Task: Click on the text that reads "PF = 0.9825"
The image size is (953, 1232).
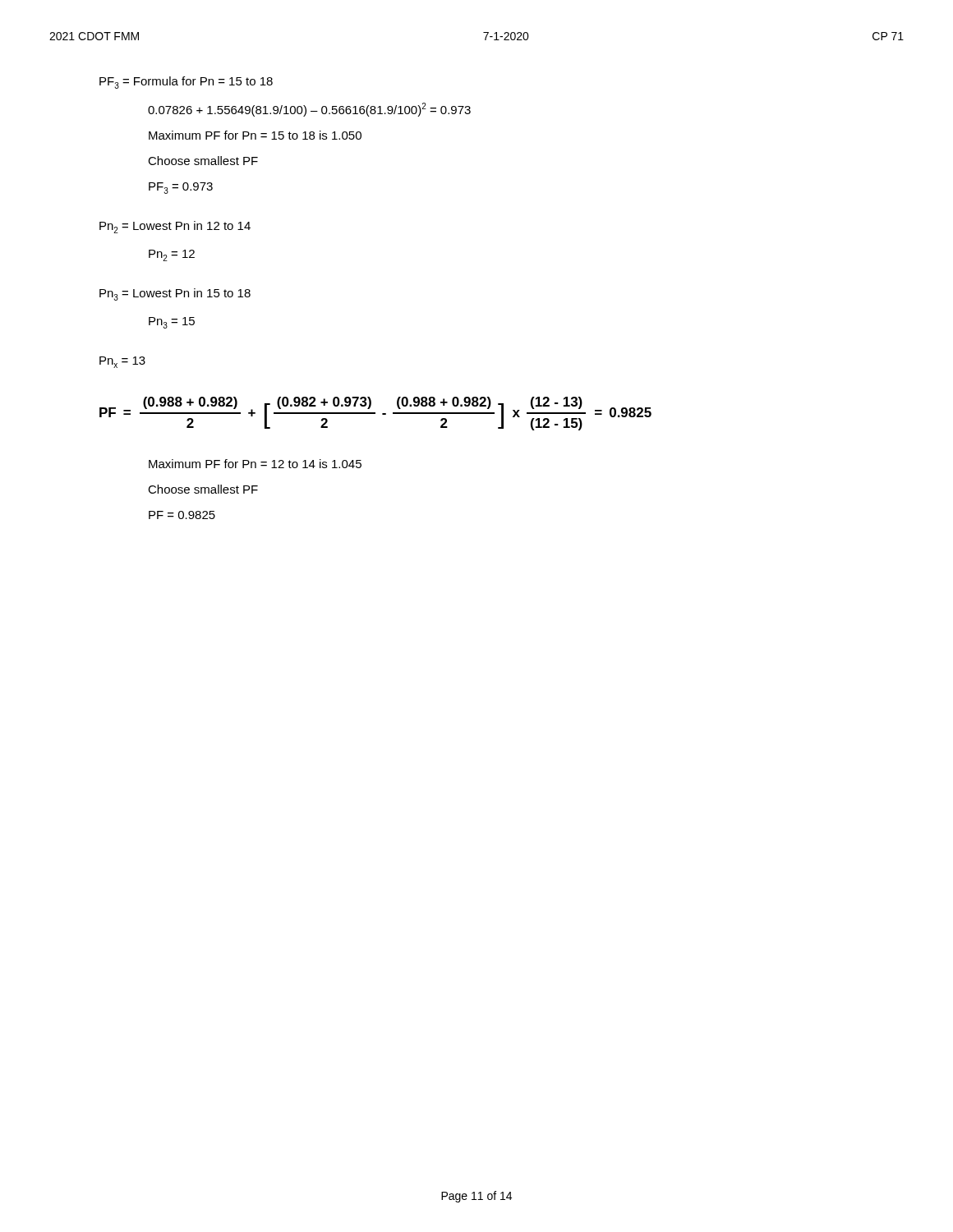Action: [x=182, y=515]
